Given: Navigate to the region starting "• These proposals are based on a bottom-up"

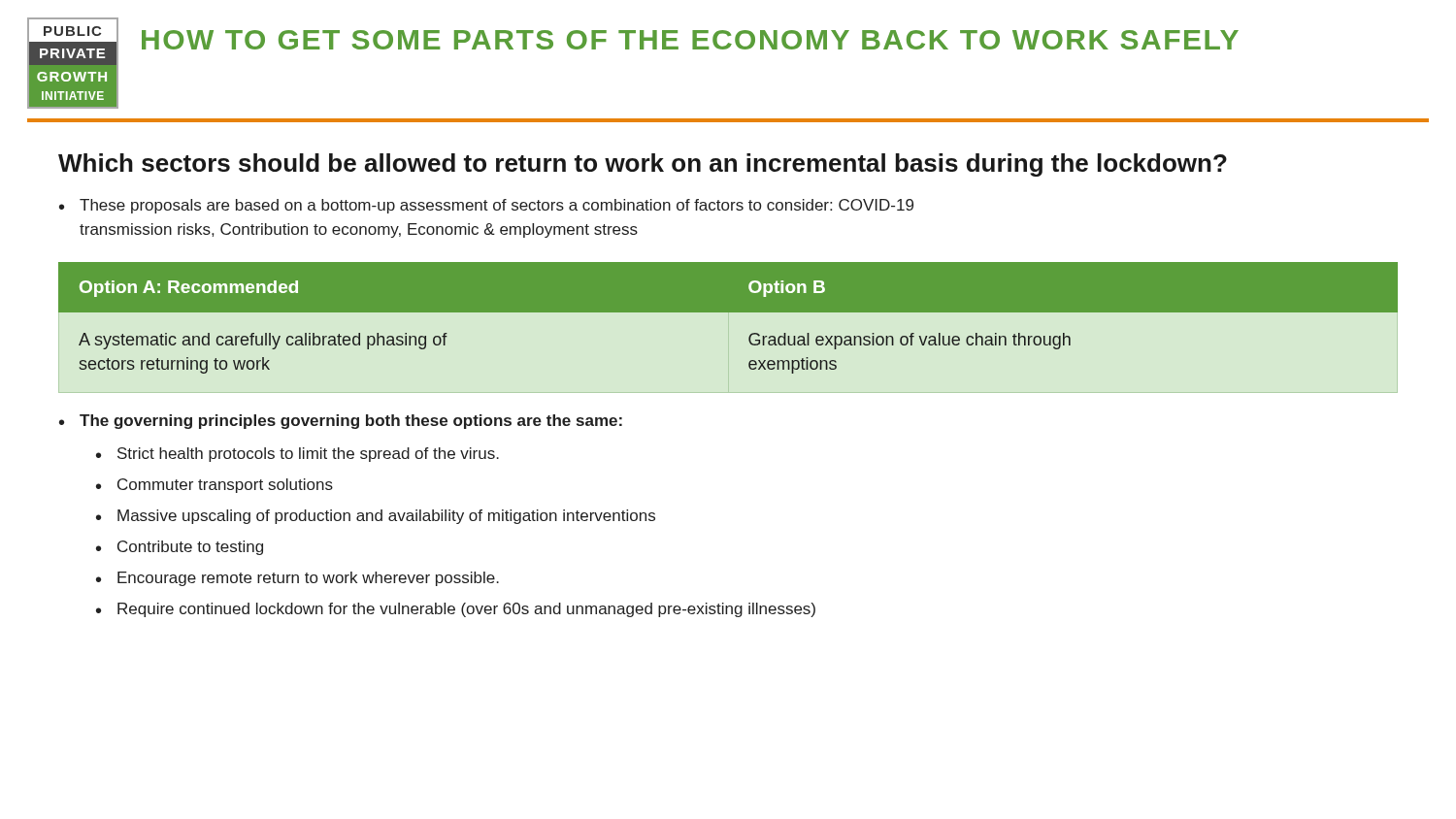Looking at the screenshot, I should click(x=486, y=218).
